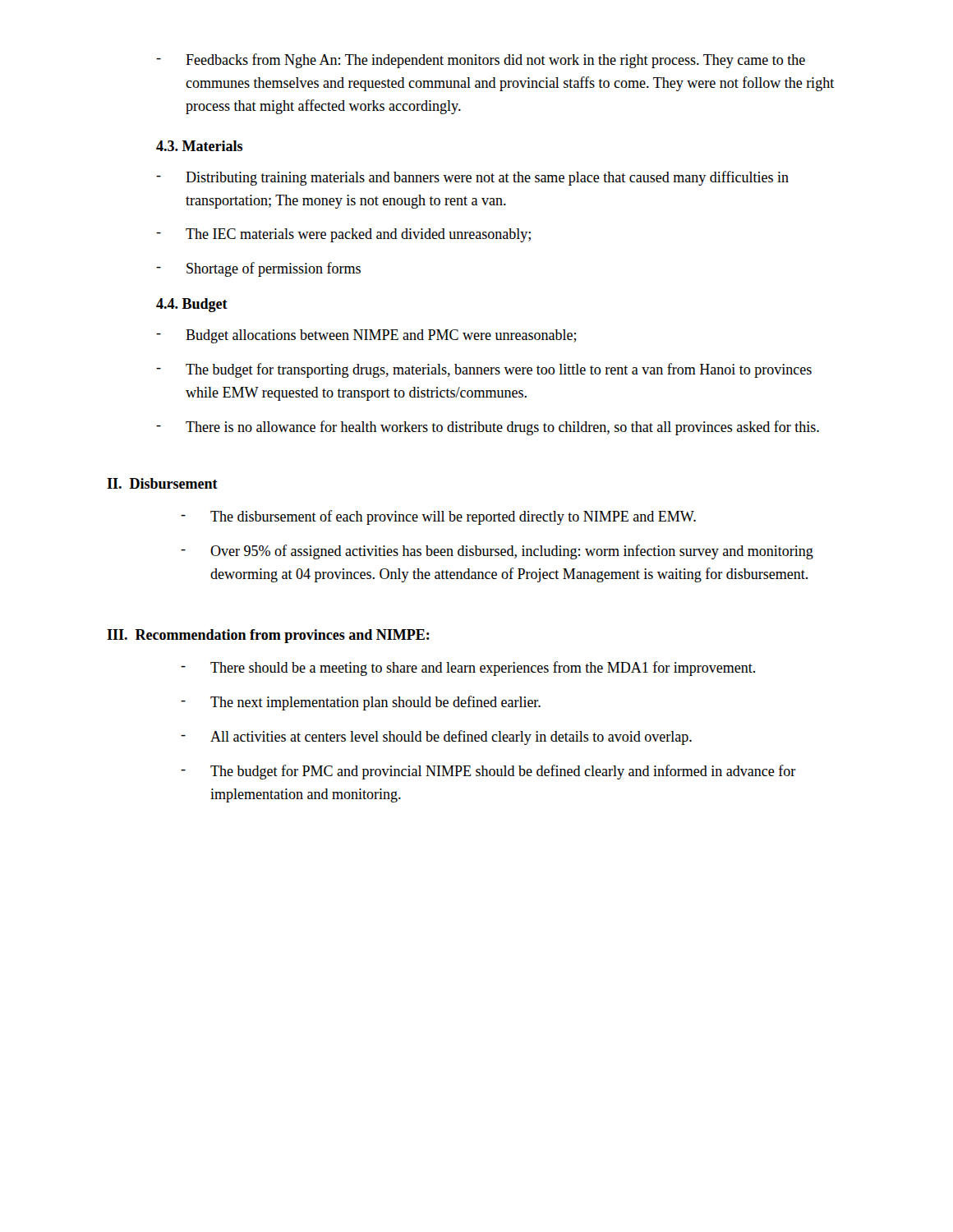This screenshot has height=1232, width=953.
Task: Point to the element starting "- Budget allocations"
Action: point(501,336)
